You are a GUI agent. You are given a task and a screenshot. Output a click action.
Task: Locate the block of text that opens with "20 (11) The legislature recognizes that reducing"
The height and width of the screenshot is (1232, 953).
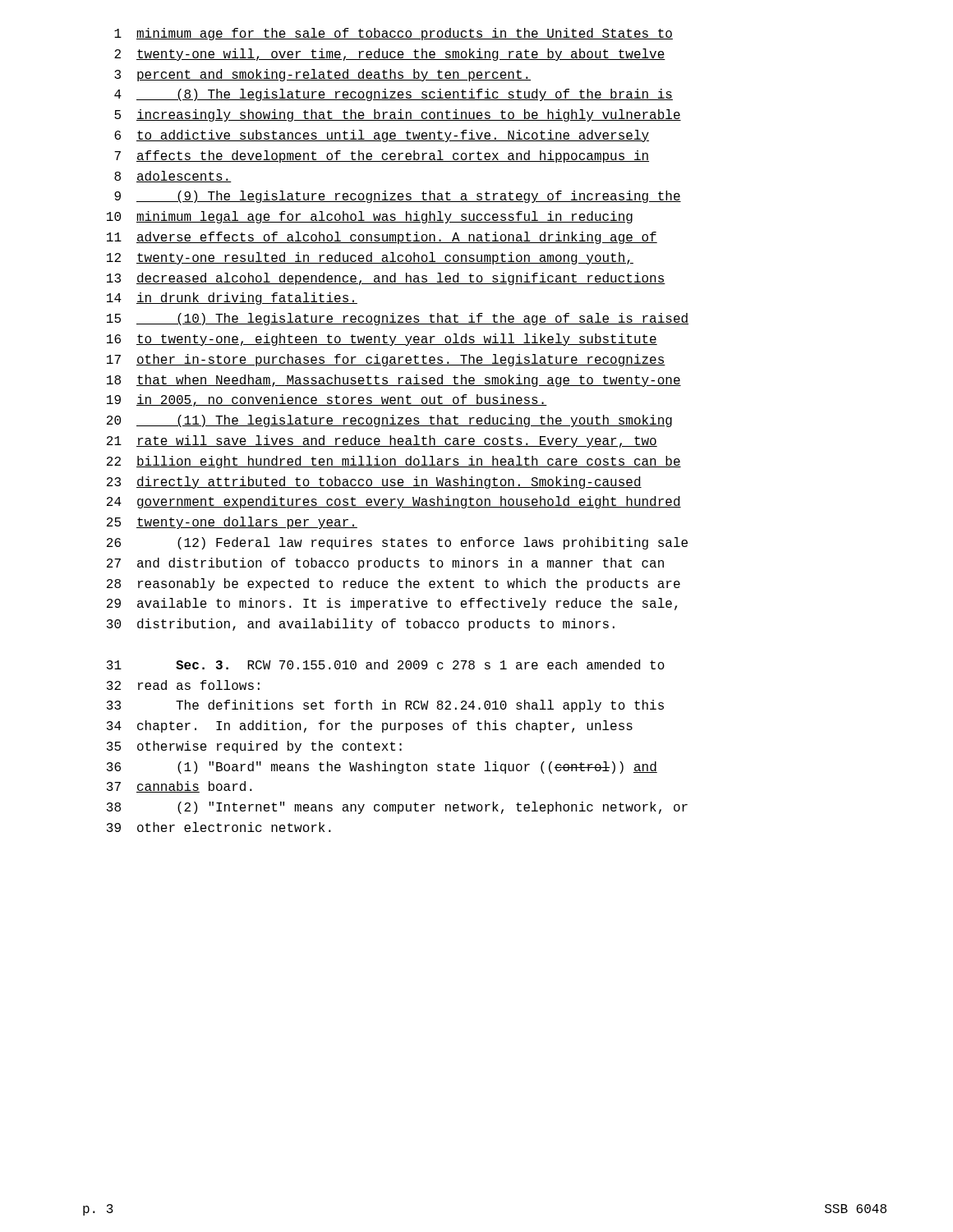[485, 422]
